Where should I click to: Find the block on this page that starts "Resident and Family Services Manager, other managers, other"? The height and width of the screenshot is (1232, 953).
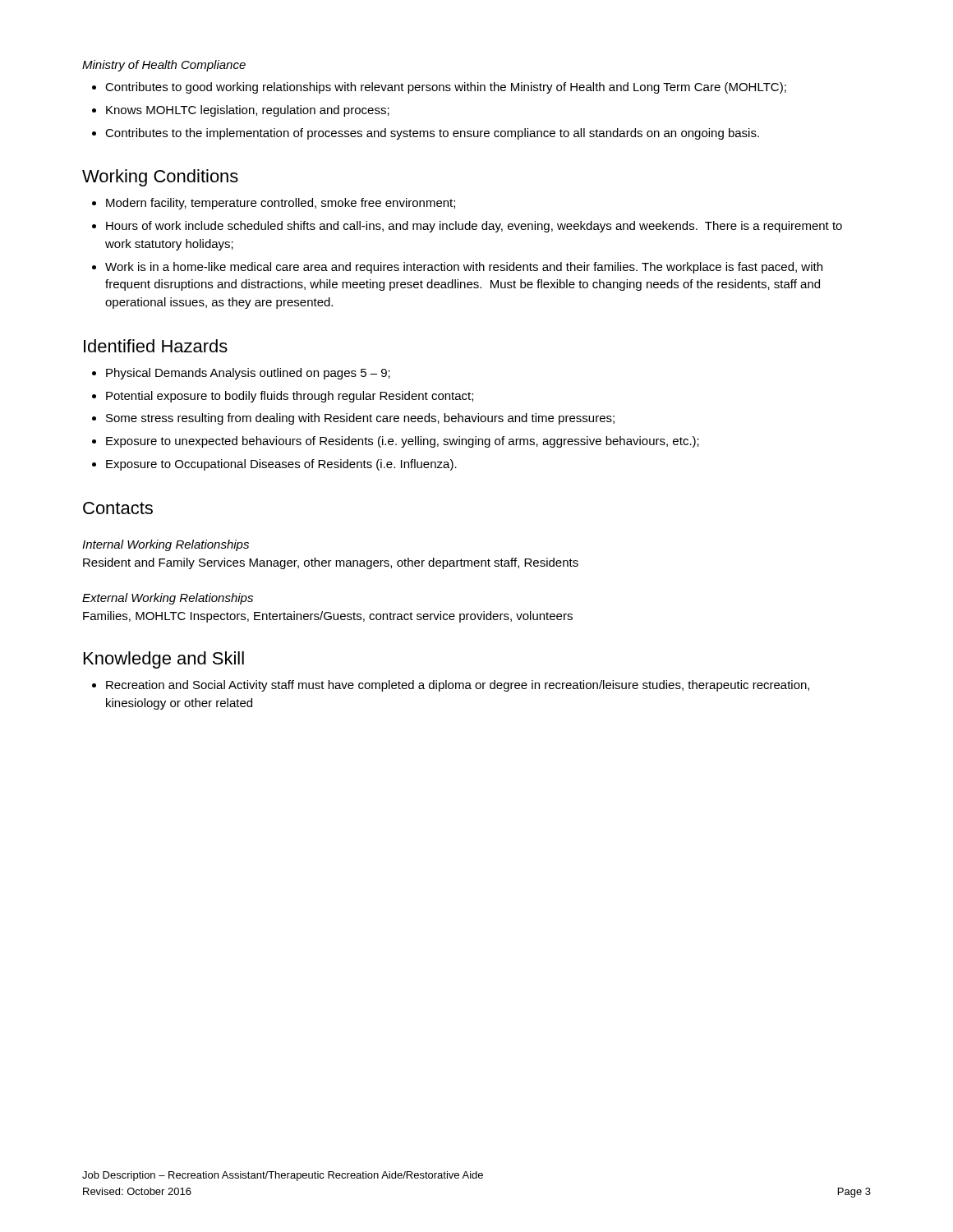click(x=330, y=562)
